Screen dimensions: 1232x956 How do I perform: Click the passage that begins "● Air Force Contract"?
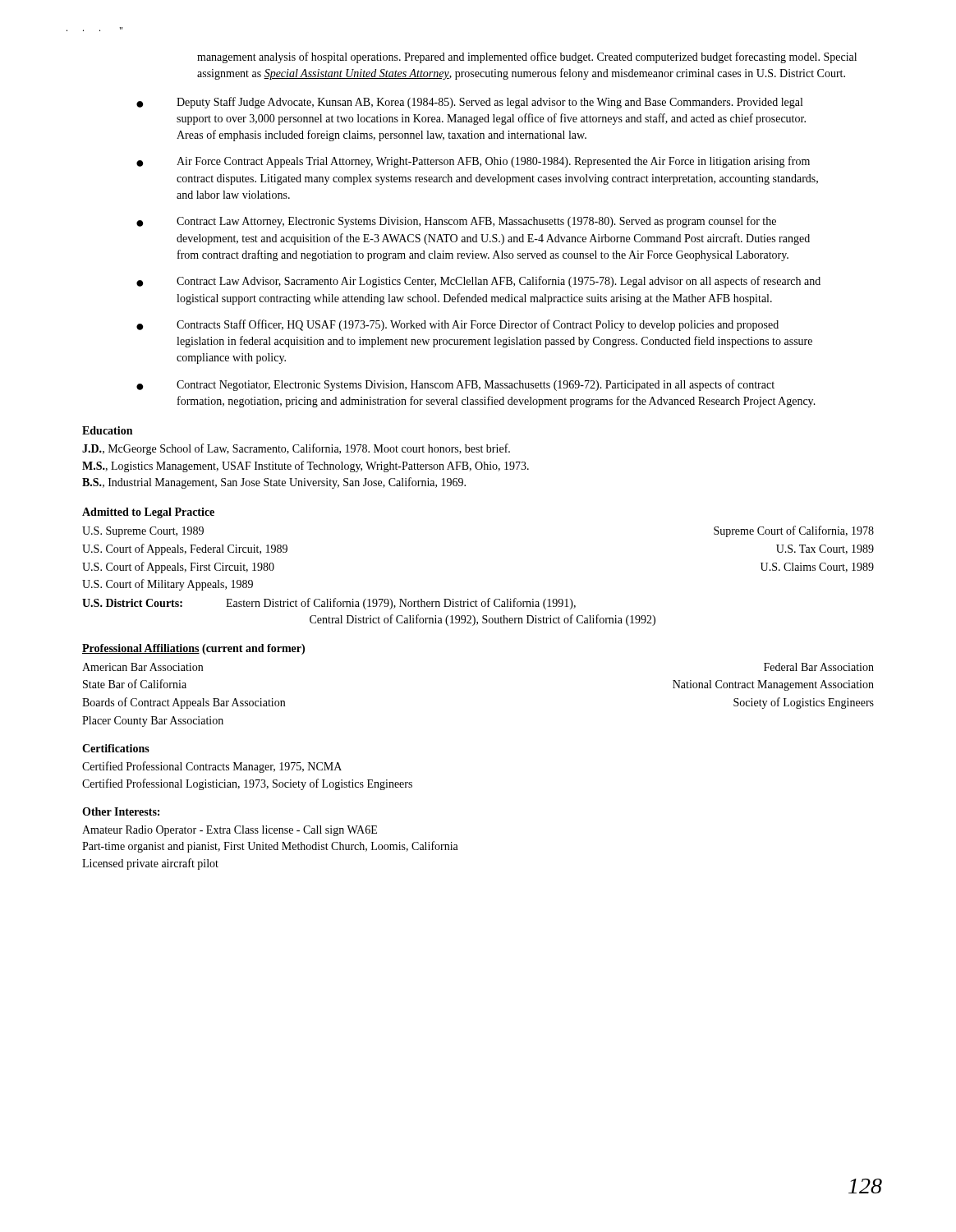(480, 179)
